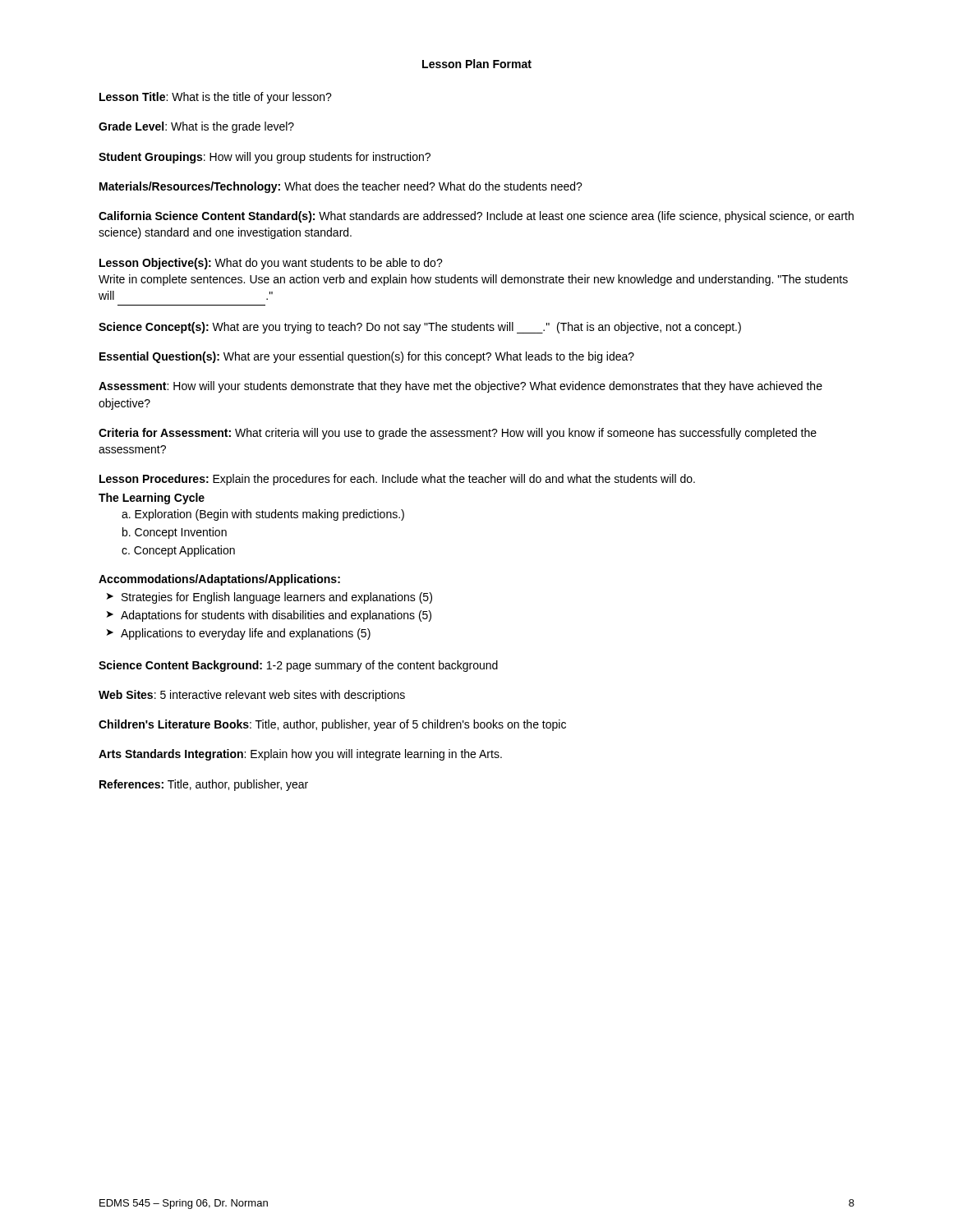Click the passage that begins "Lesson Objective(s): What do you"
The image size is (953, 1232).
(476, 280)
